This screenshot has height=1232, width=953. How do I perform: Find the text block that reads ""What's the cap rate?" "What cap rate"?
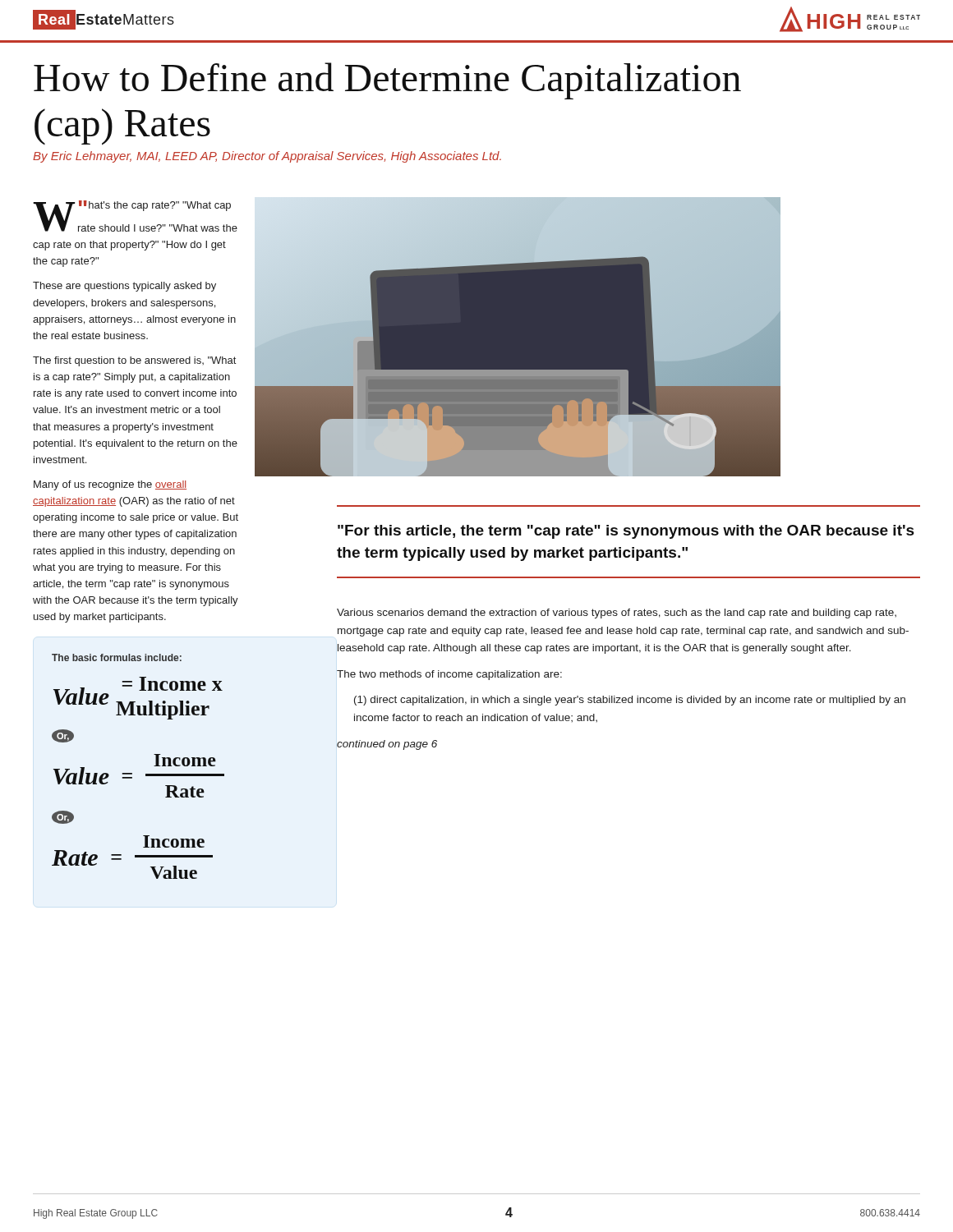[x=135, y=232]
